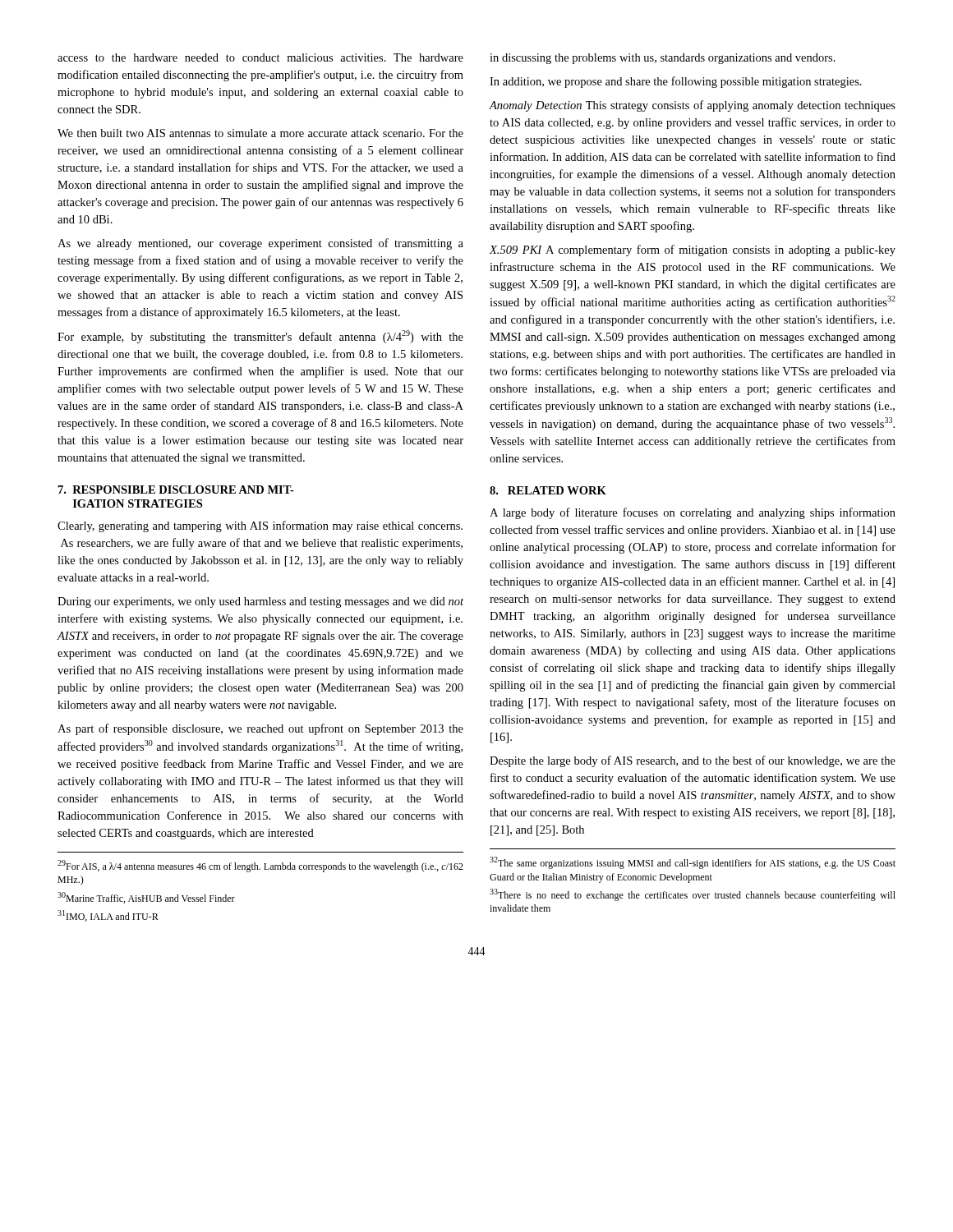The width and height of the screenshot is (953, 1232).
Task: Select the footnote with the text "32The same organizations issuing MMSI and call-sign identifiers"
Action: (693, 869)
